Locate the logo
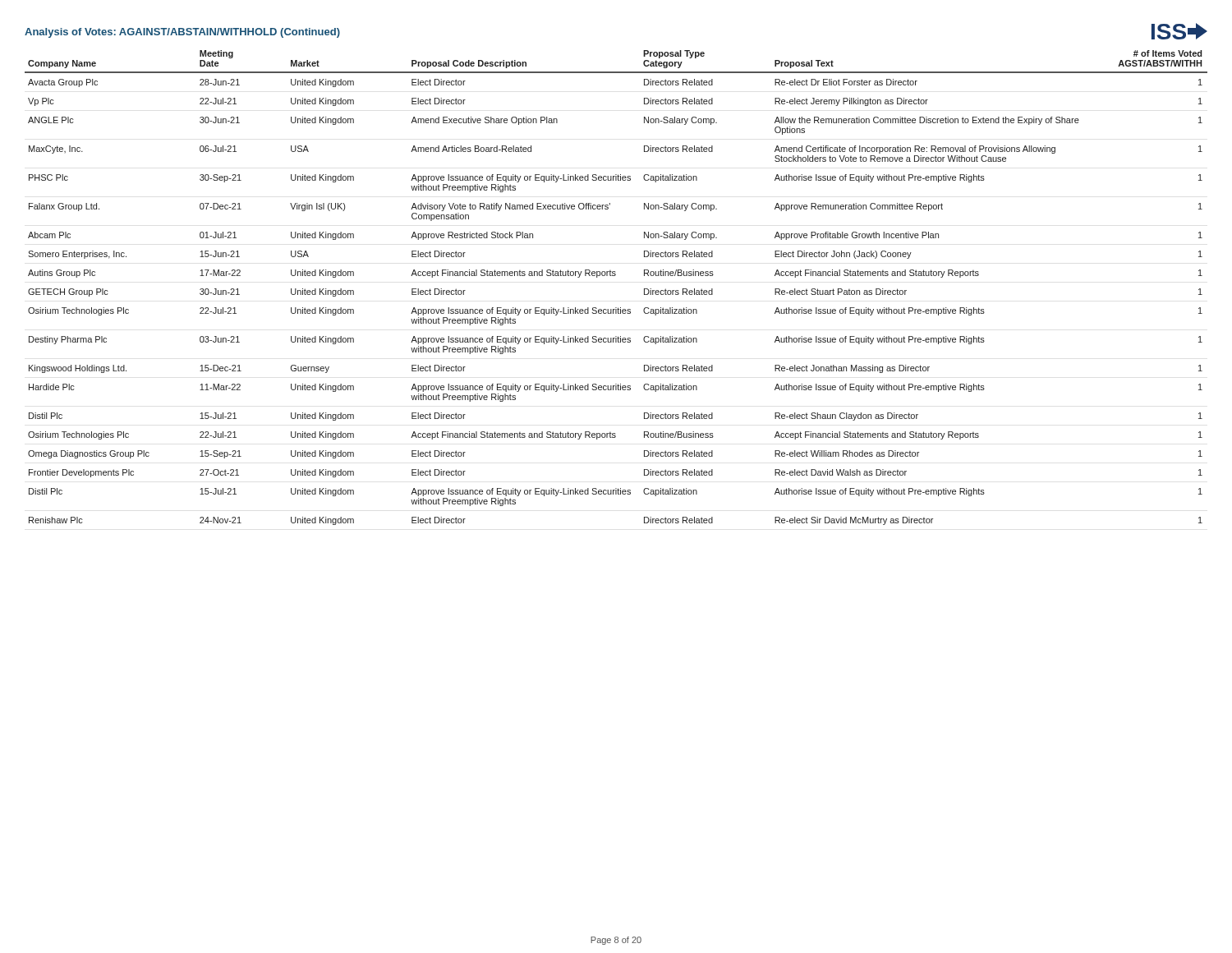The height and width of the screenshot is (953, 1232). 1178,31
